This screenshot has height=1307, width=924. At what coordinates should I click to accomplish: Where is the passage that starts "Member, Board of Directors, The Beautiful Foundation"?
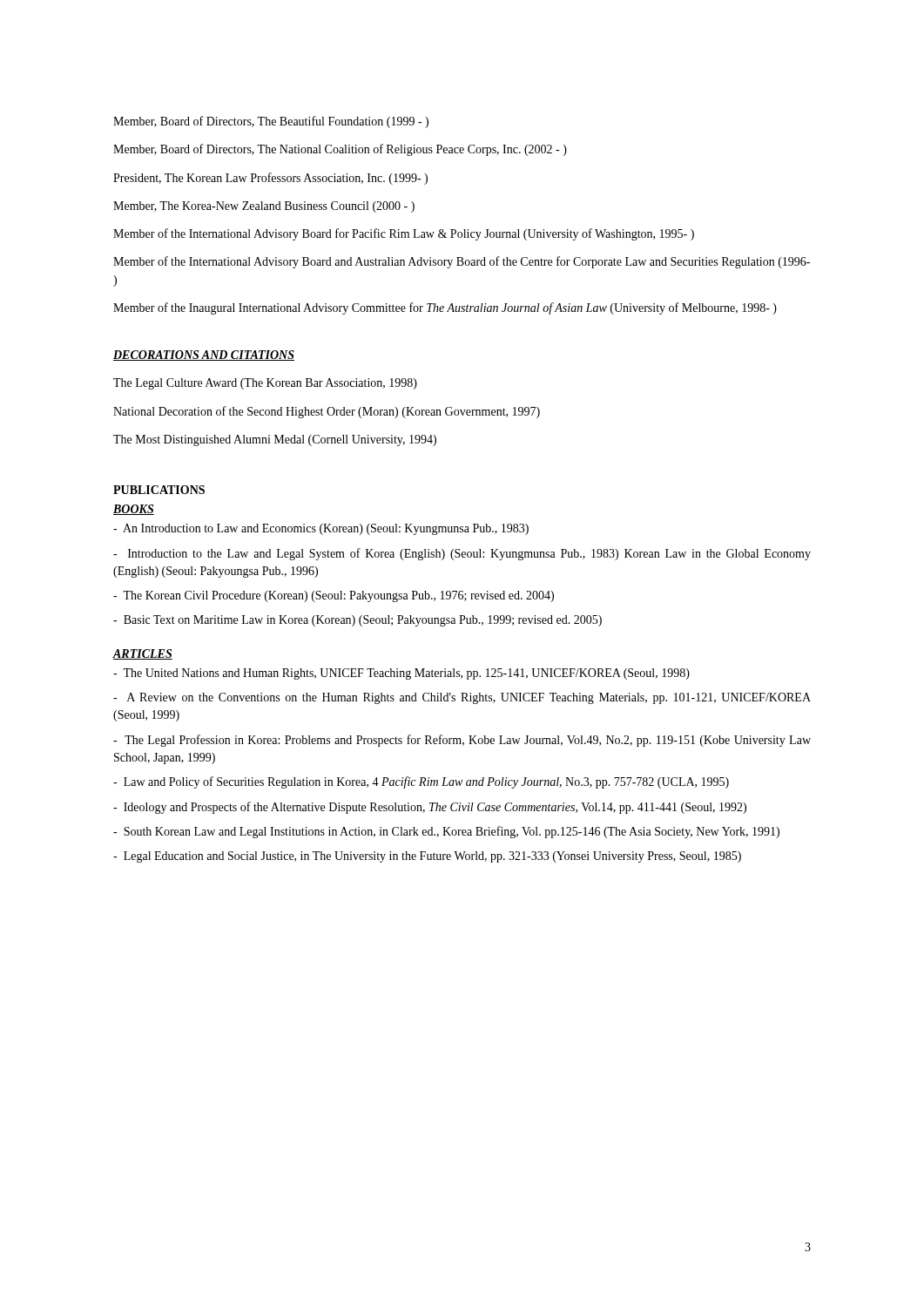click(x=271, y=122)
